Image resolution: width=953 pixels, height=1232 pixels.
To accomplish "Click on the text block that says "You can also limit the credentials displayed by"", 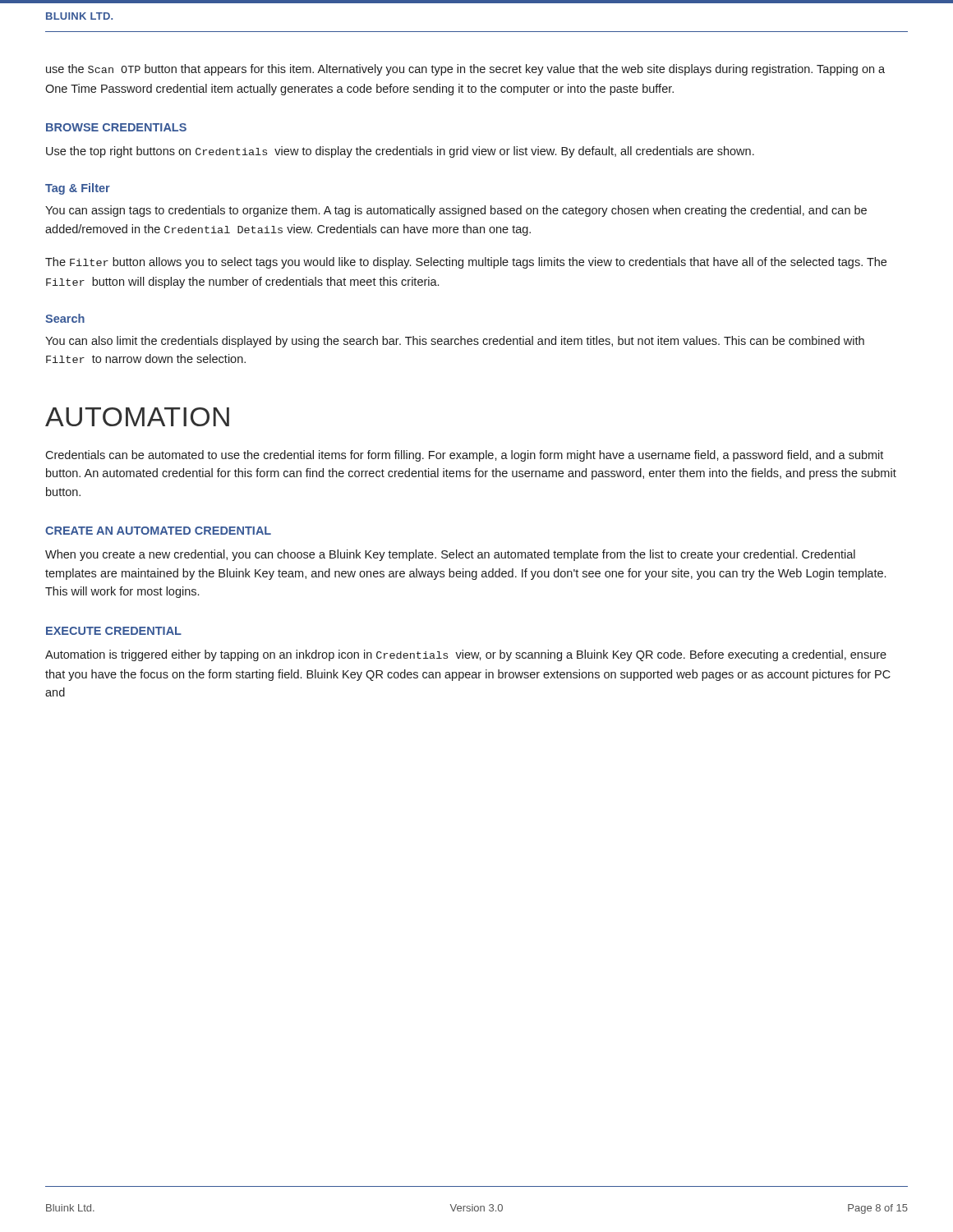I will click(x=455, y=350).
